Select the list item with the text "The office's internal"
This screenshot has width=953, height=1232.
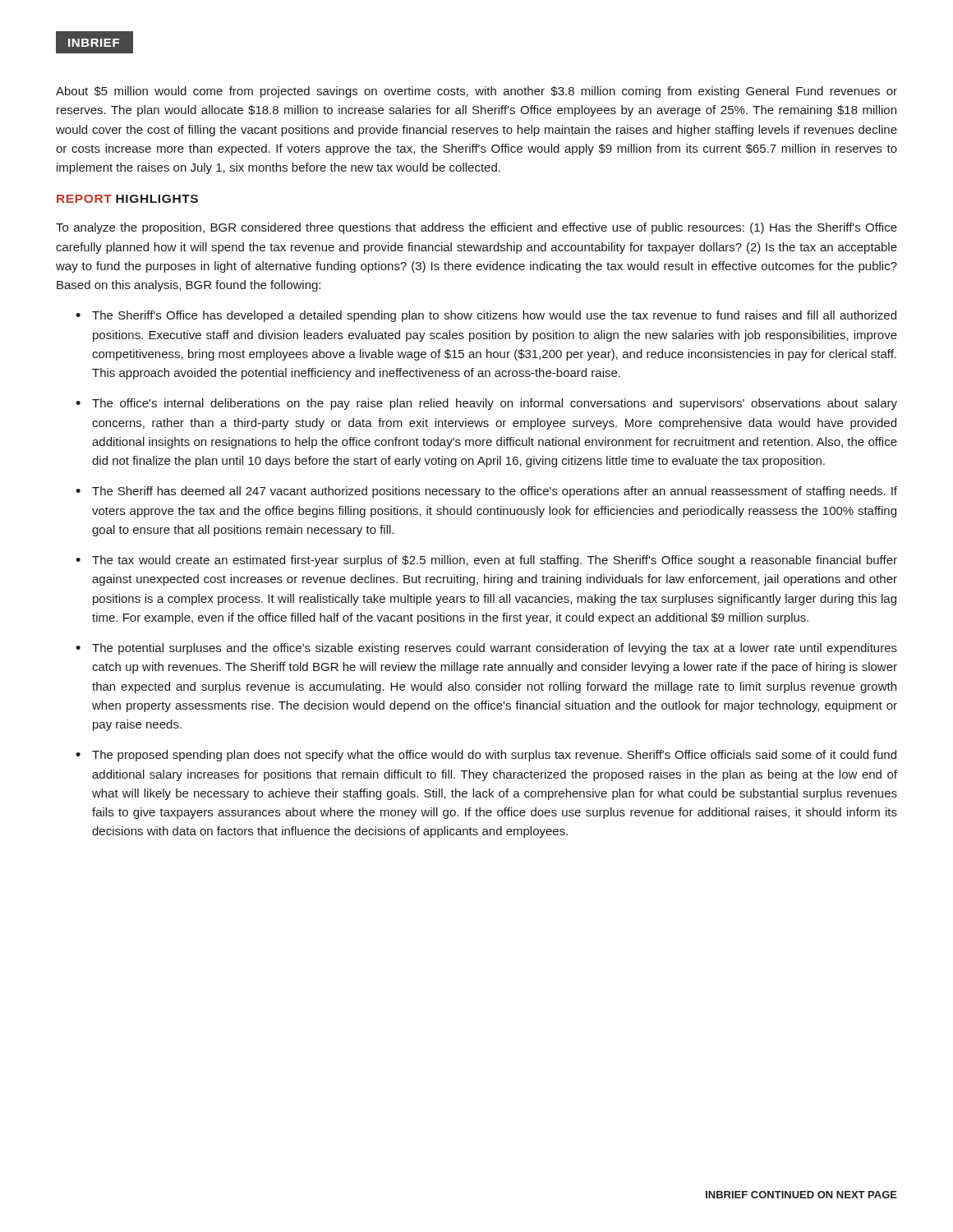pyautogui.click(x=495, y=432)
